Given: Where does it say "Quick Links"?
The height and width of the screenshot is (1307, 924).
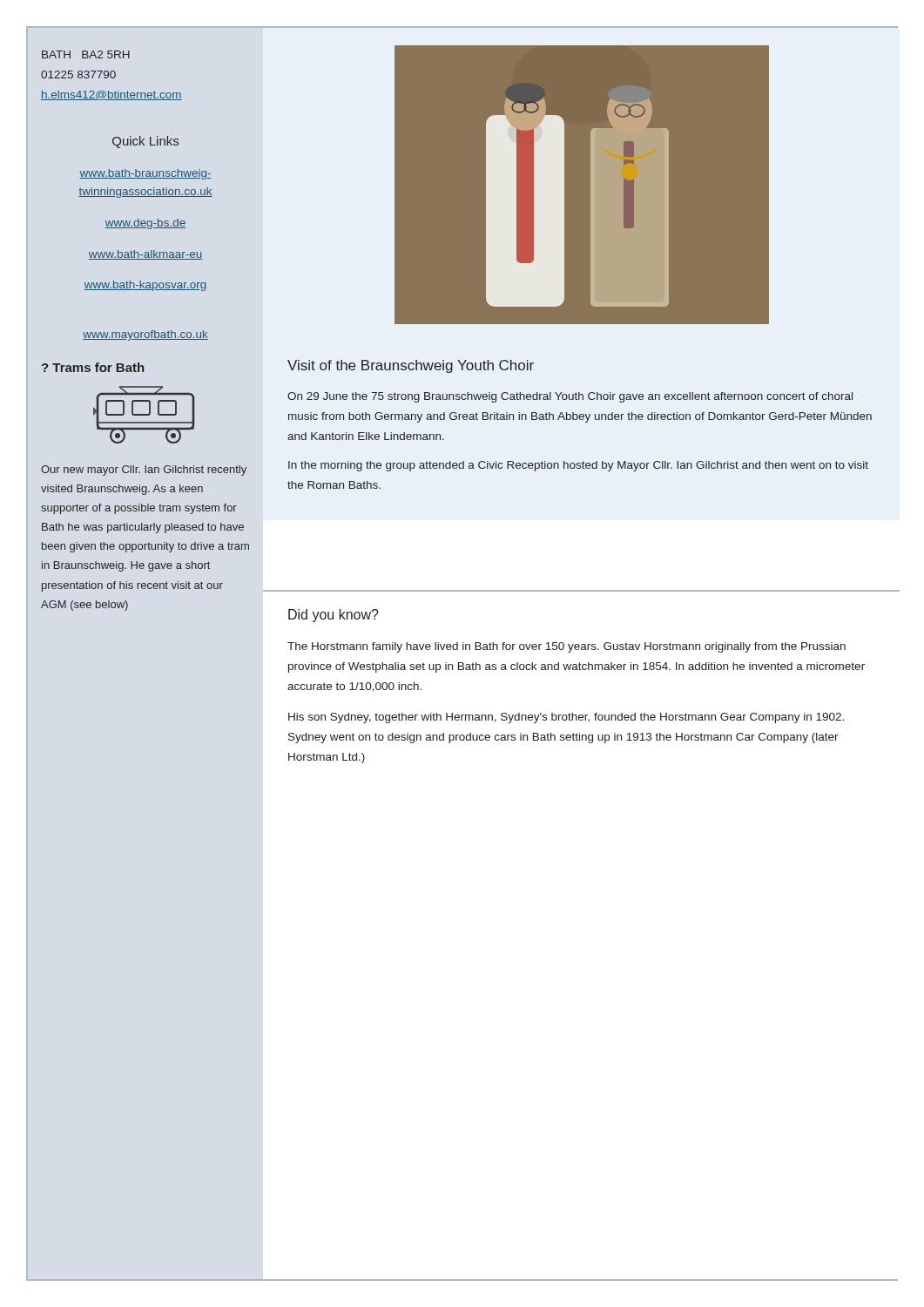Looking at the screenshot, I should [x=145, y=141].
